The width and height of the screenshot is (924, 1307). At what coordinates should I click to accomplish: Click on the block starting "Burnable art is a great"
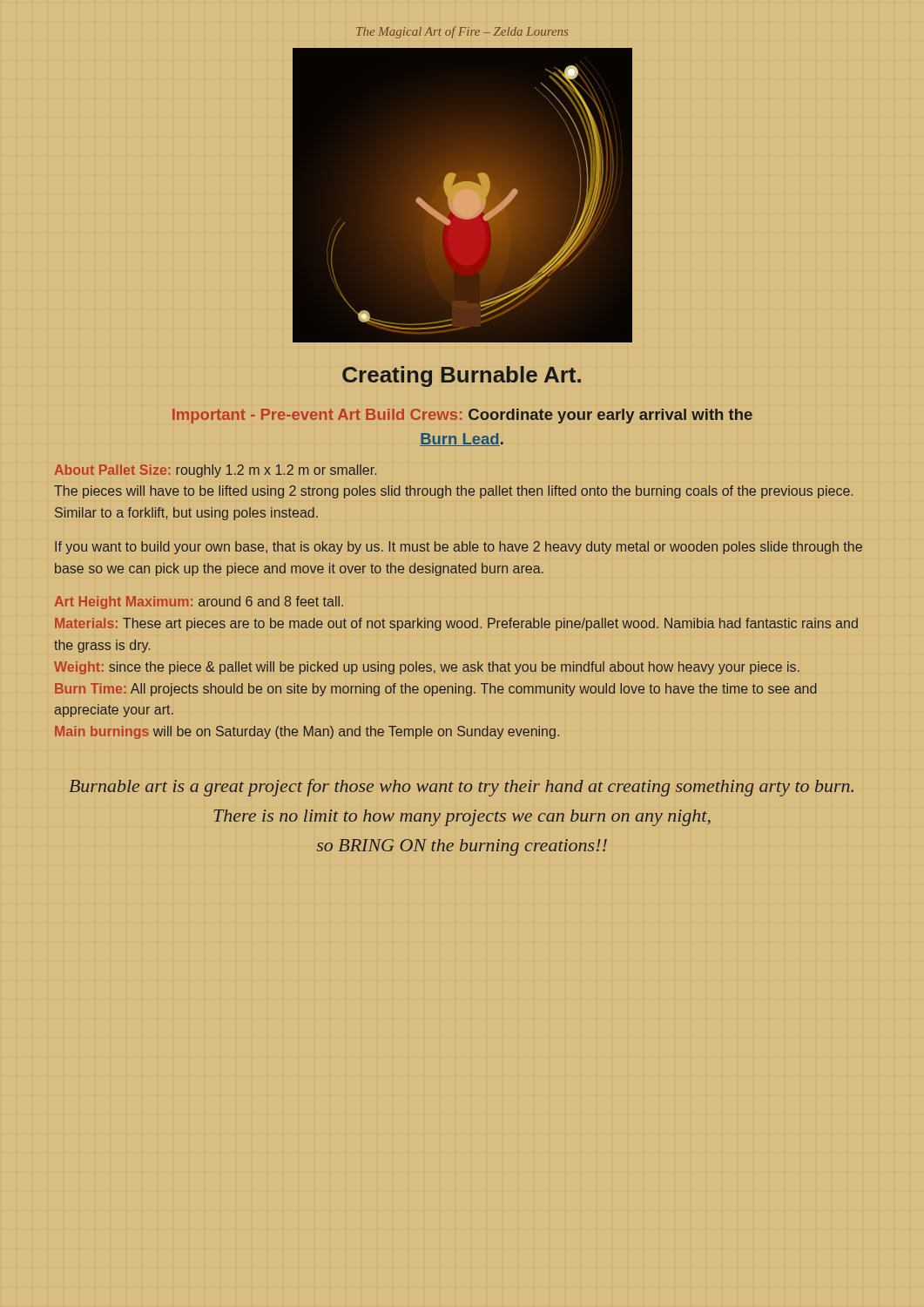coord(462,815)
